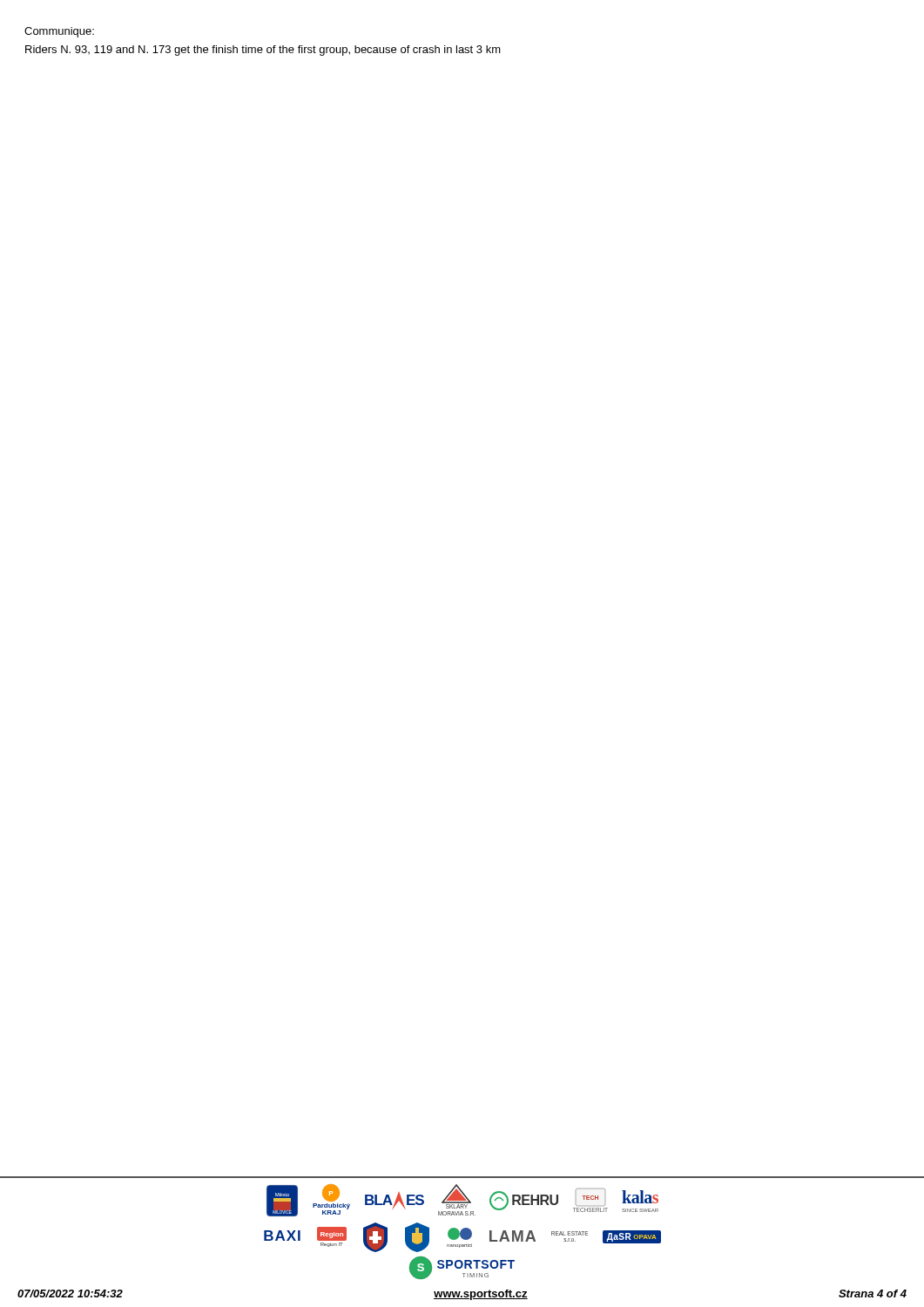Select the text starting "Riders N. 93, 119 and N. 173"
The image size is (924, 1307).
pos(263,49)
